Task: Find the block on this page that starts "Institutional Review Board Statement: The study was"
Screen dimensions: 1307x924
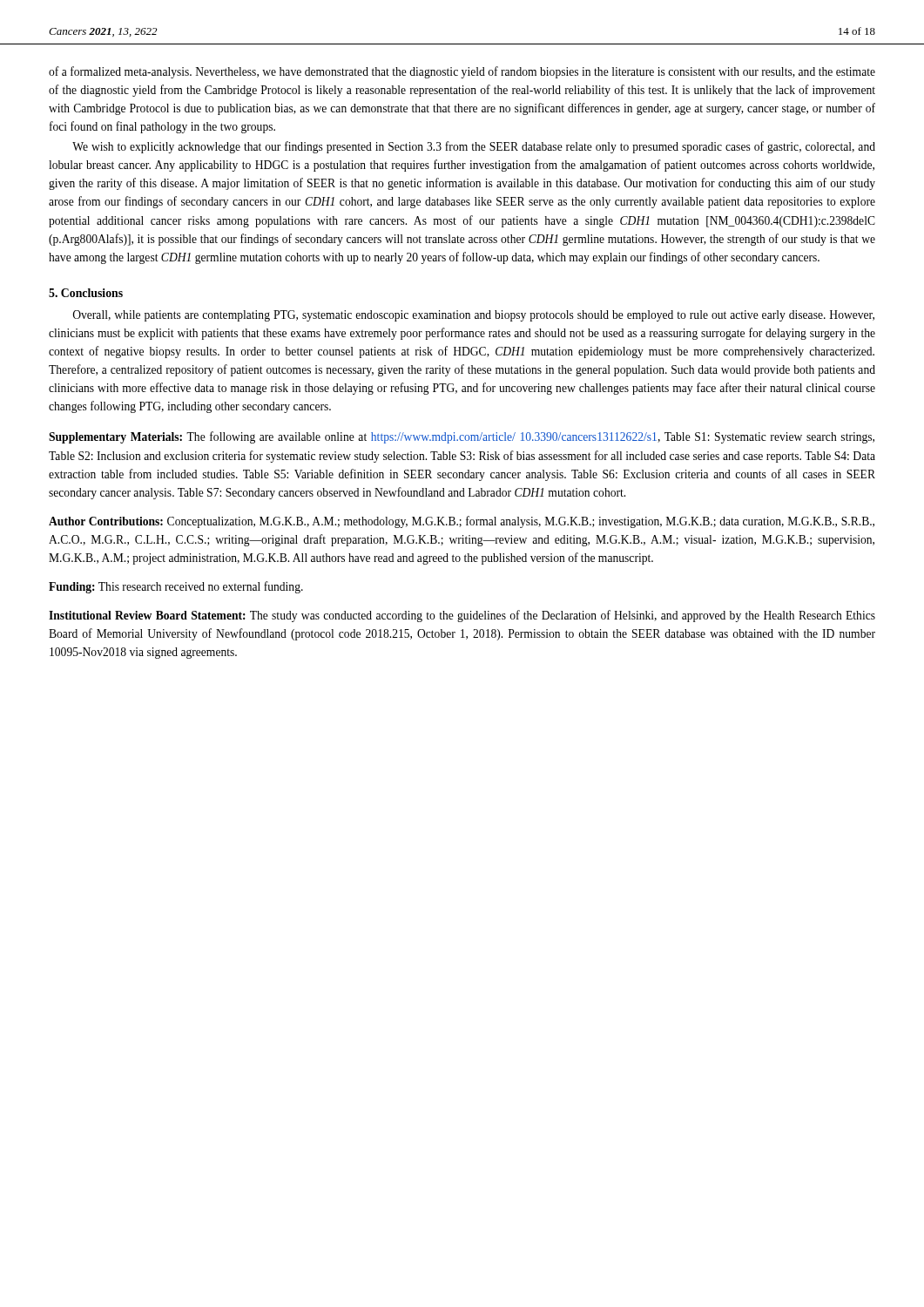Action: pos(462,634)
